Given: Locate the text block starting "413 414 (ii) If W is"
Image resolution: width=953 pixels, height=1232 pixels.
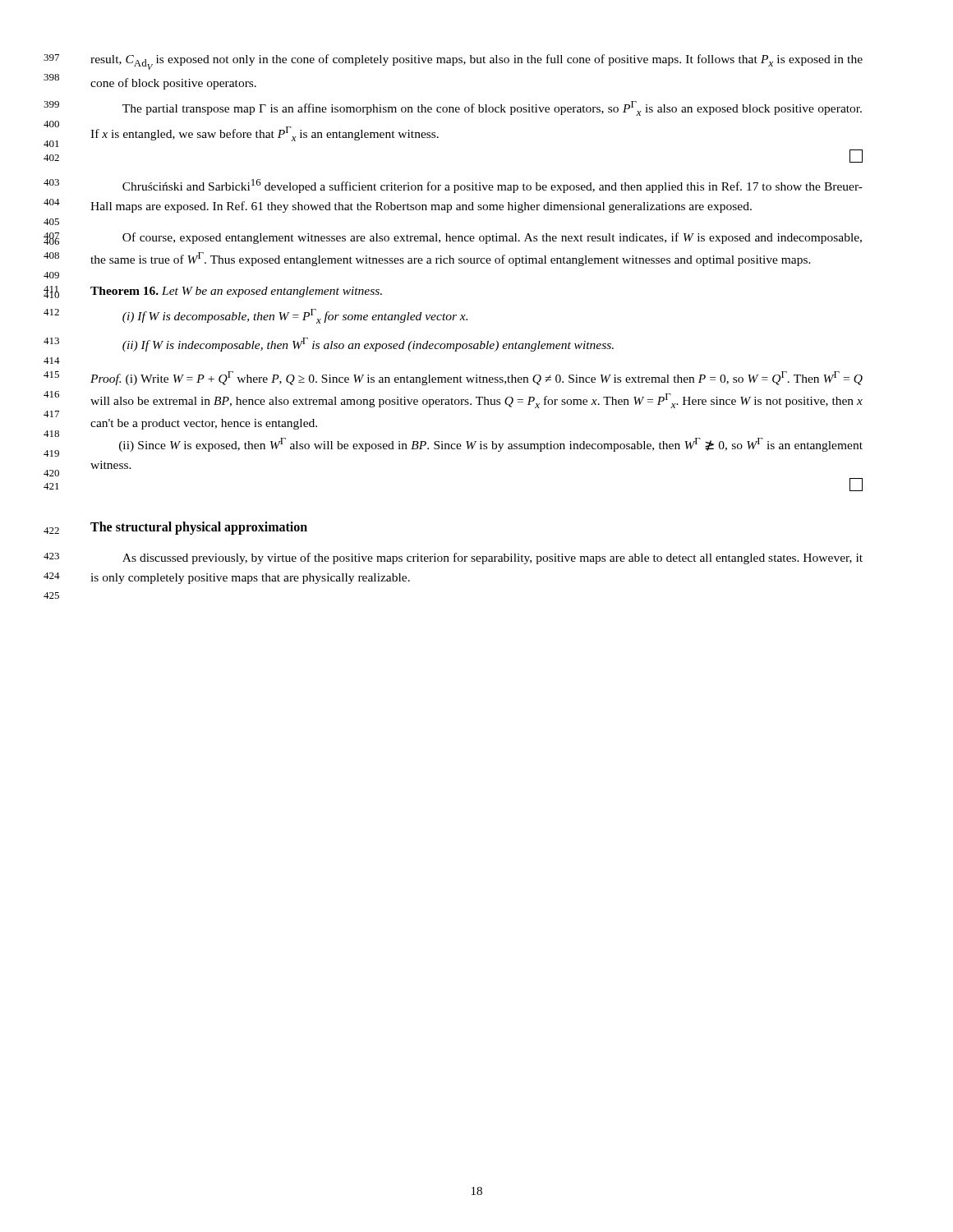Looking at the screenshot, I should [476, 343].
